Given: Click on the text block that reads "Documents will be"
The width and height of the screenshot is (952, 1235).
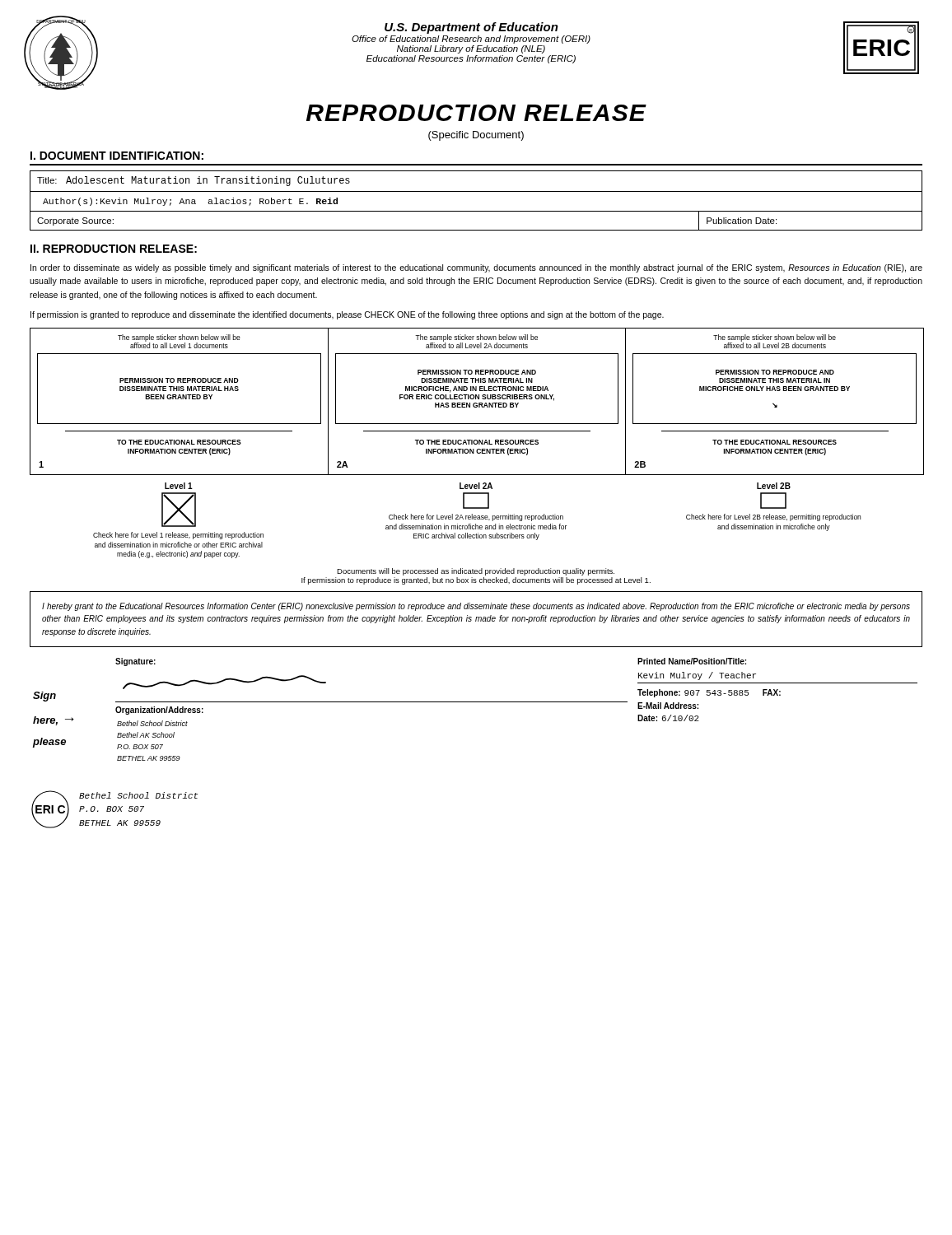Looking at the screenshot, I should tap(476, 575).
